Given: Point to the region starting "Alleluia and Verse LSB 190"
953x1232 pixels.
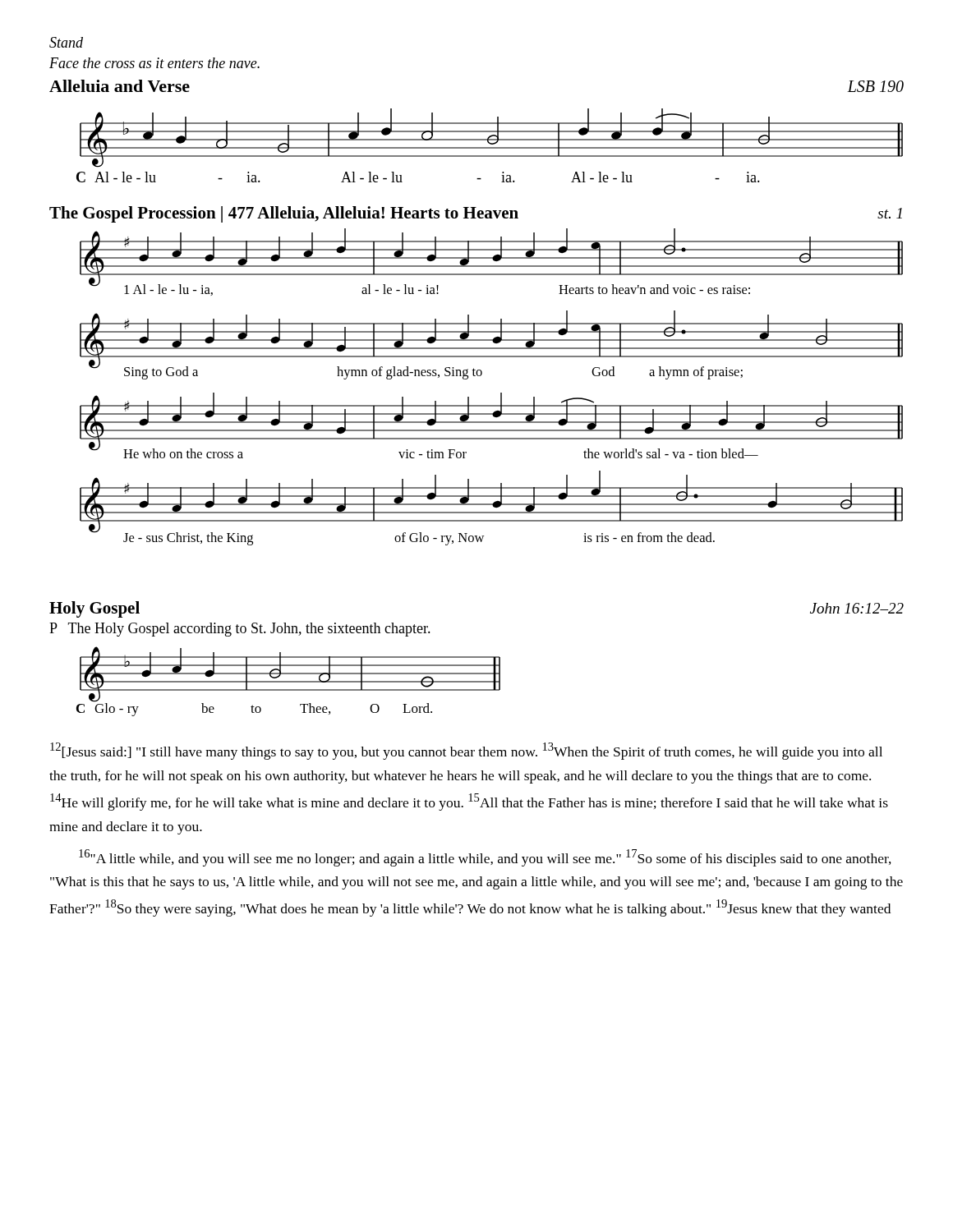Looking at the screenshot, I should pyautogui.click(x=124, y=86).
